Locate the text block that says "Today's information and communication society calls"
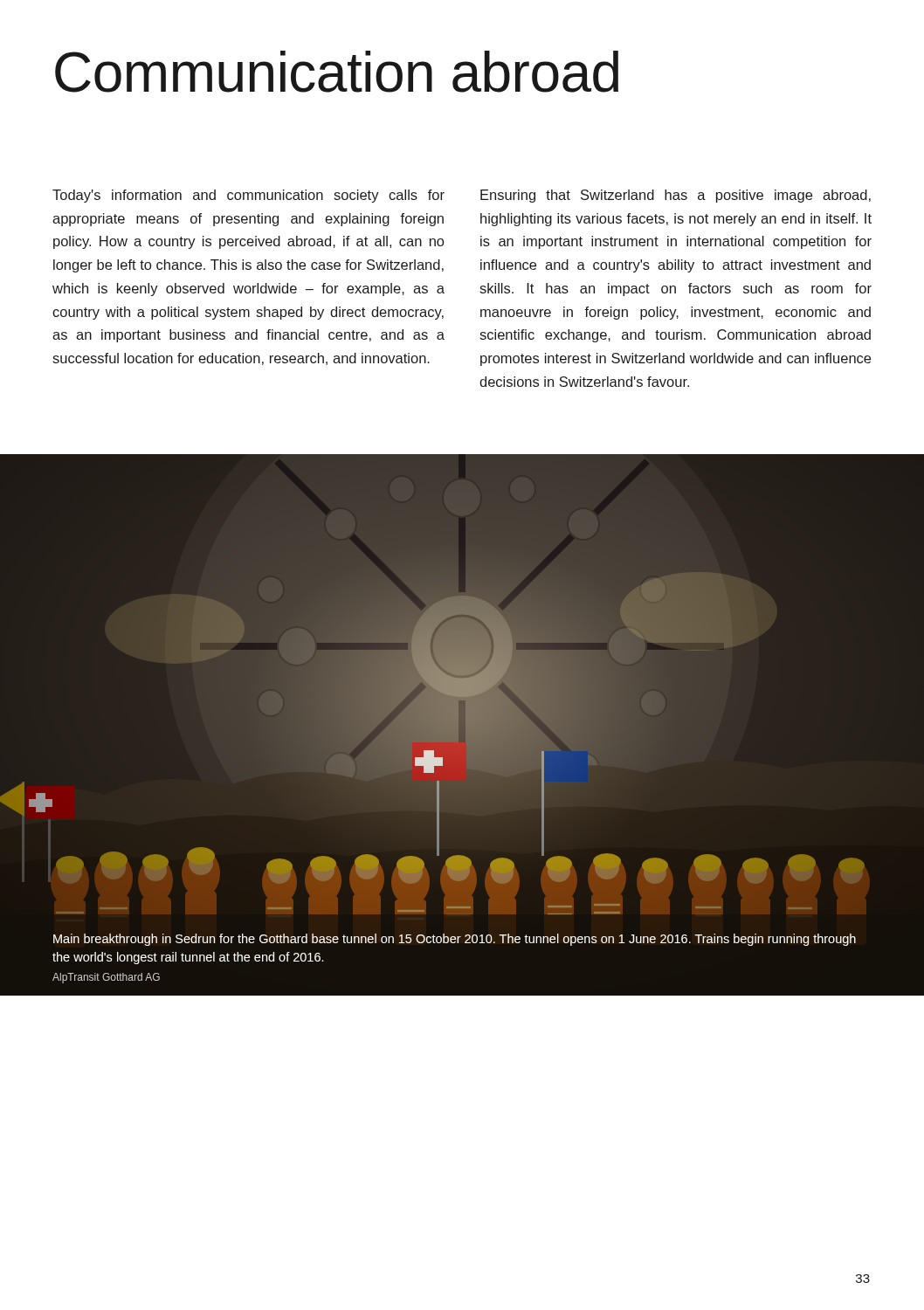This screenshot has width=924, height=1310. 248,196
